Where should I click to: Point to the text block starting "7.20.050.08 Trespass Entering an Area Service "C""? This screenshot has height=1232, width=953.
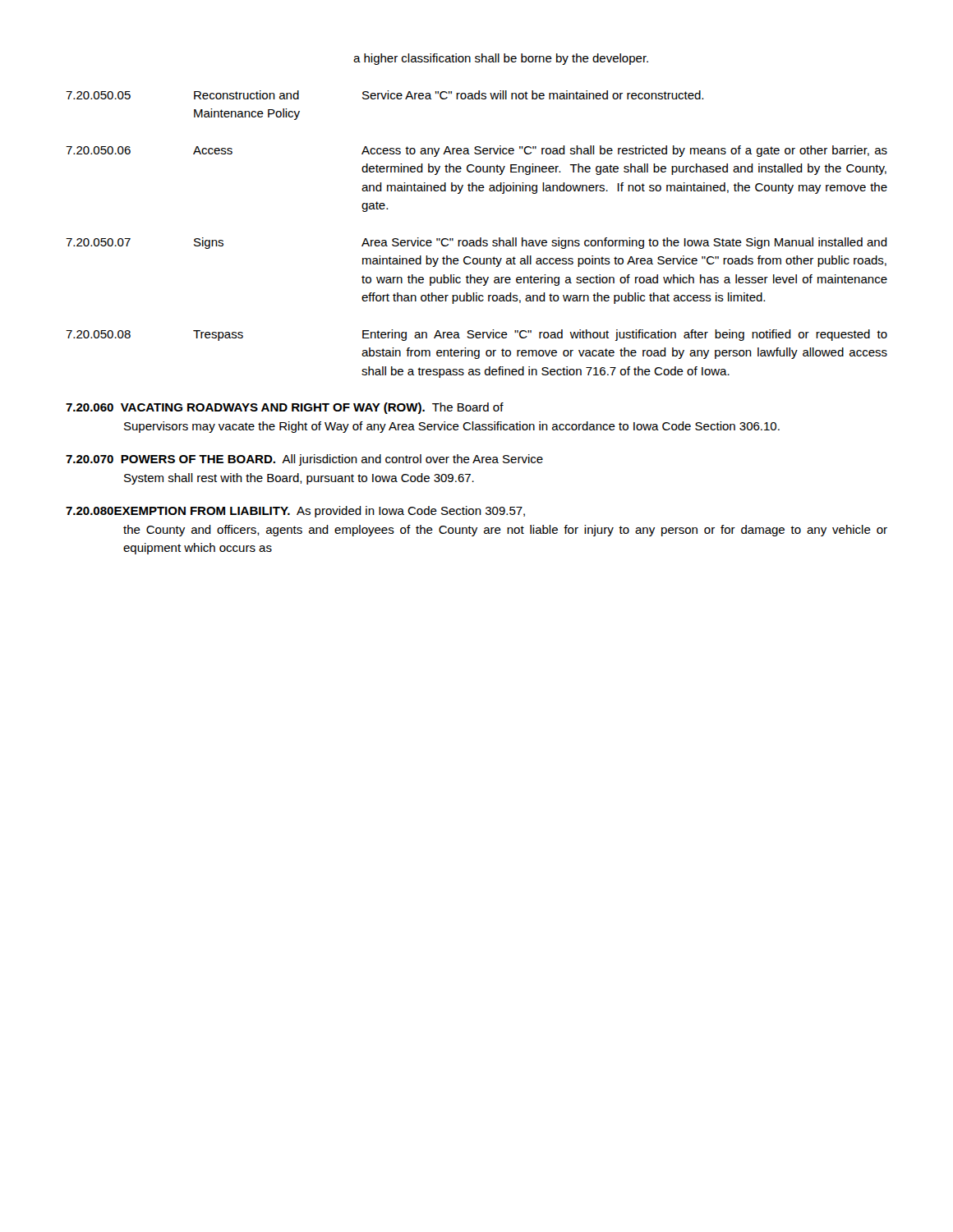point(476,353)
